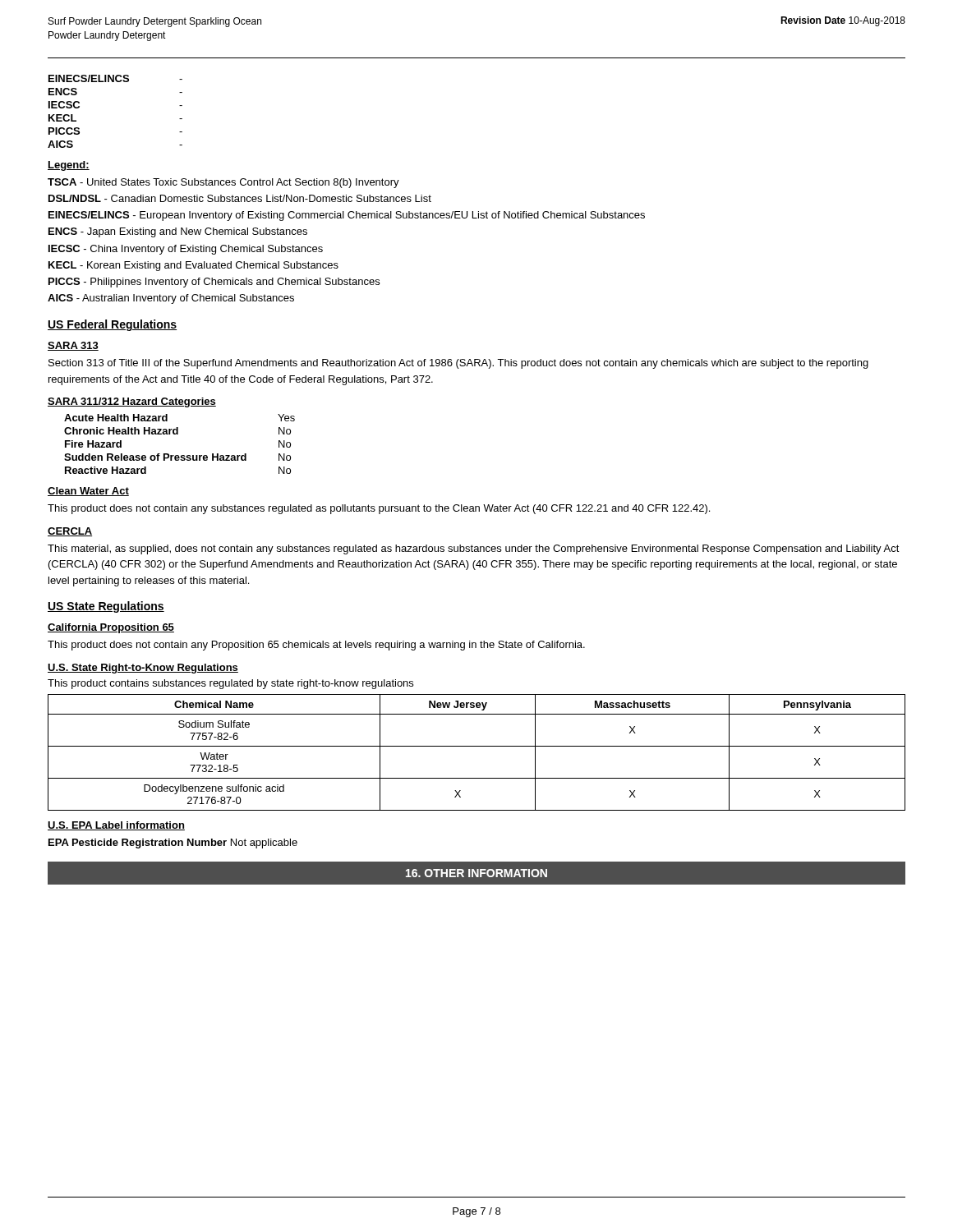Click on the region starting "US State Regulations"
The height and width of the screenshot is (1232, 953).
click(x=106, y=606)
